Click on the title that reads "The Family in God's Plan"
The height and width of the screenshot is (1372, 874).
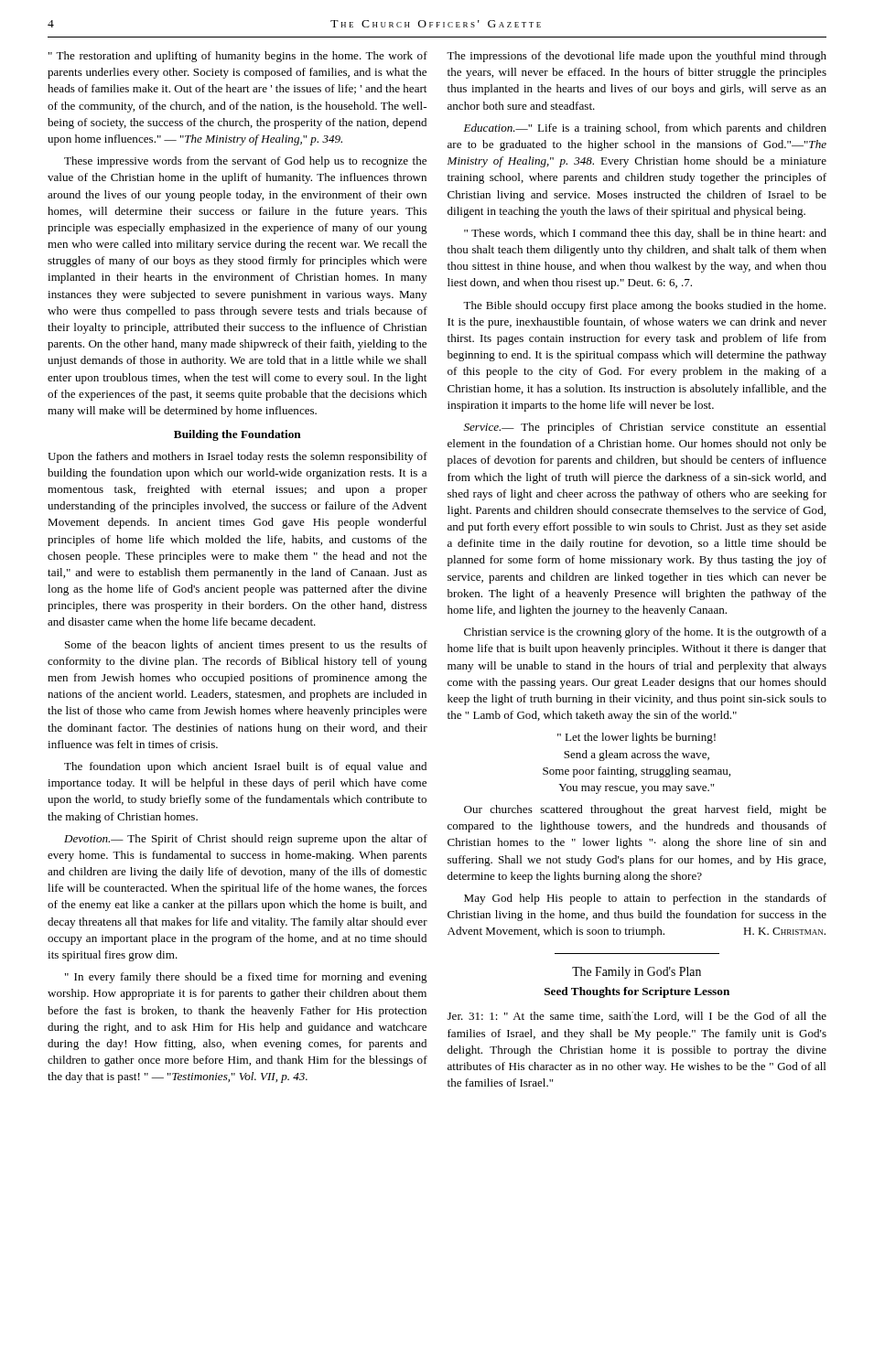coord(637,971)
